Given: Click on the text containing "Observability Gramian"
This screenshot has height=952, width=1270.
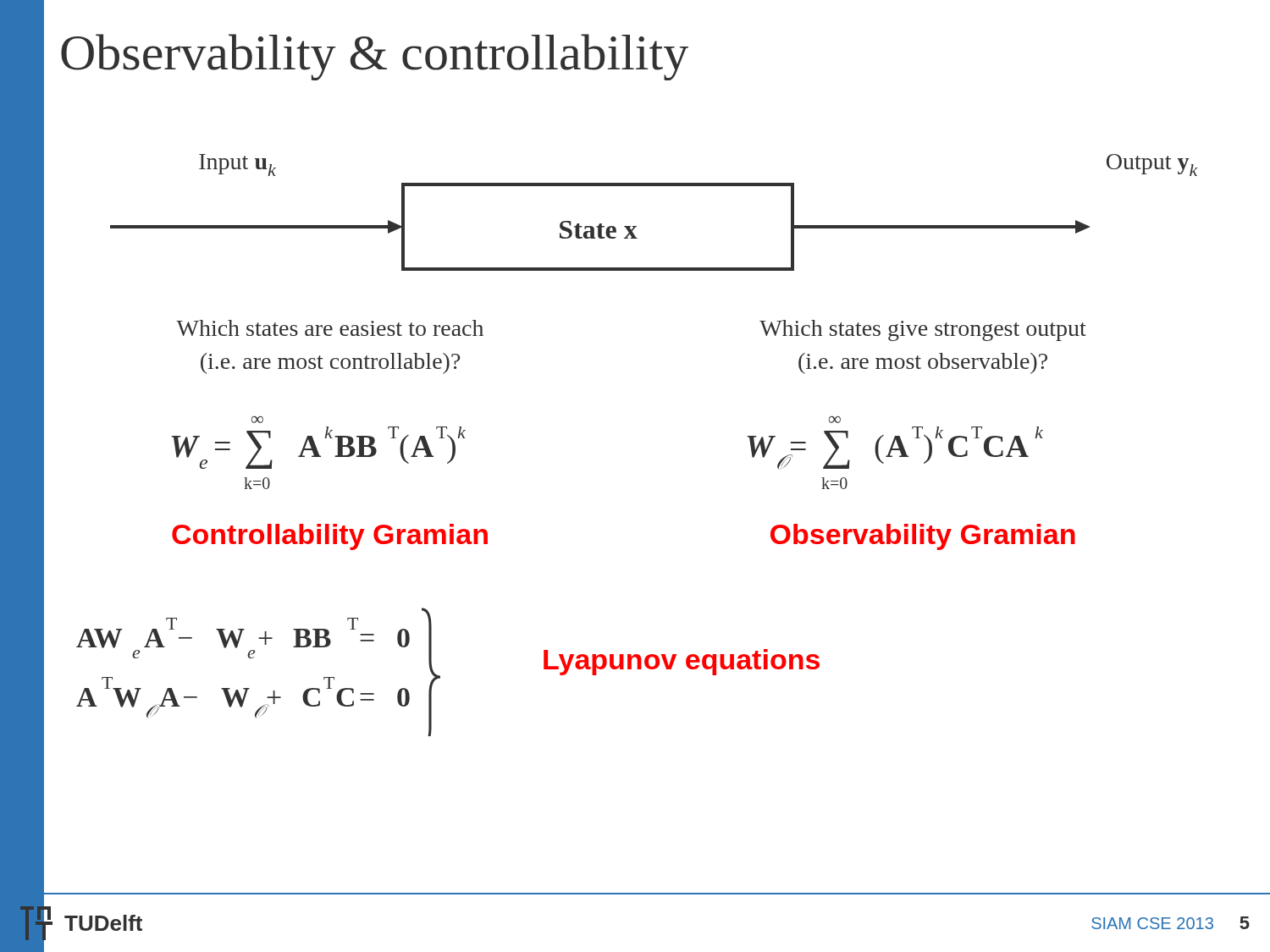Looking at the screenshot, I should tap(923, 534).
